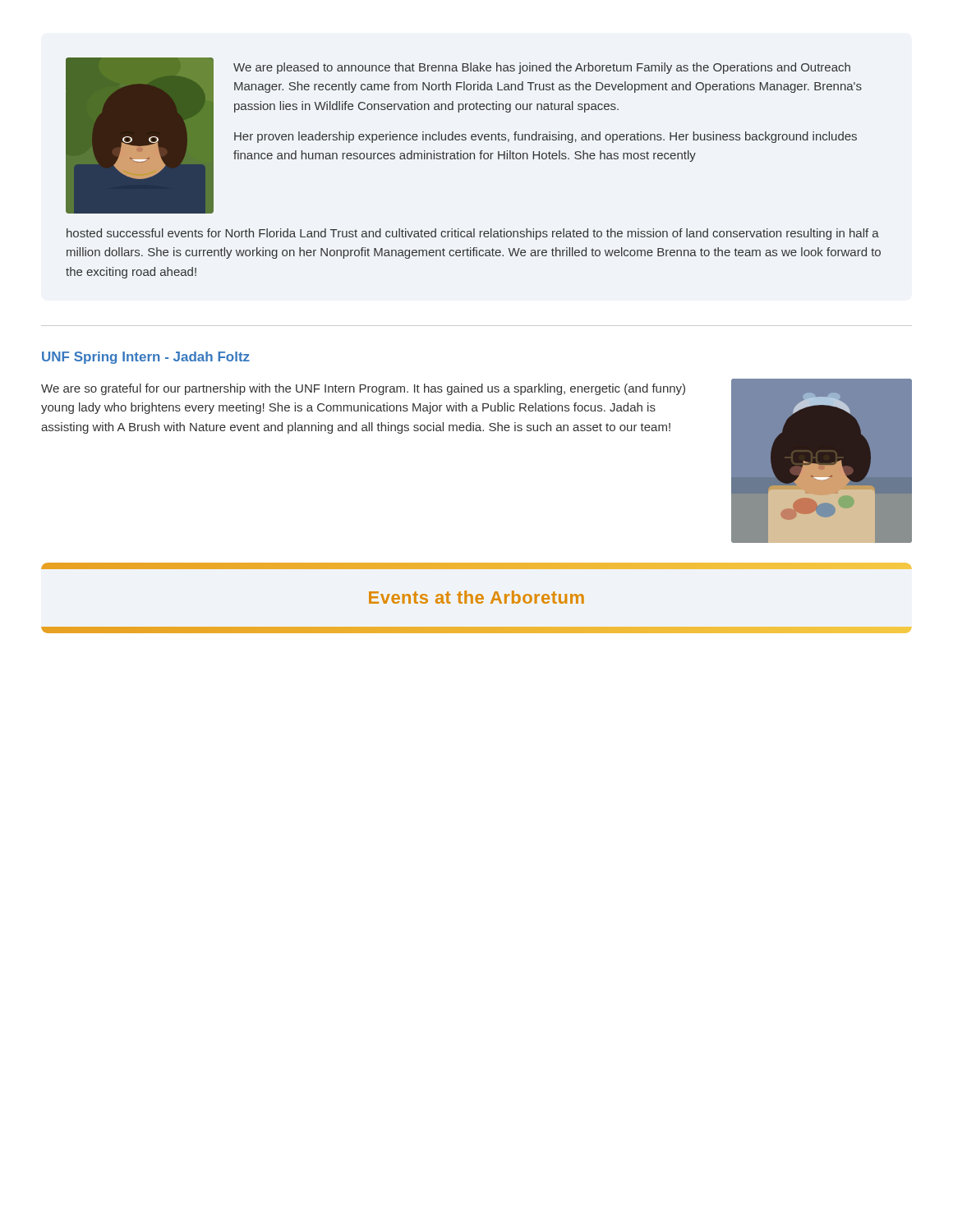Select the element starting "Events at the"
The height and width of the screenshot is (1232, 953).
pyautogui.click(x=476, y=597)
